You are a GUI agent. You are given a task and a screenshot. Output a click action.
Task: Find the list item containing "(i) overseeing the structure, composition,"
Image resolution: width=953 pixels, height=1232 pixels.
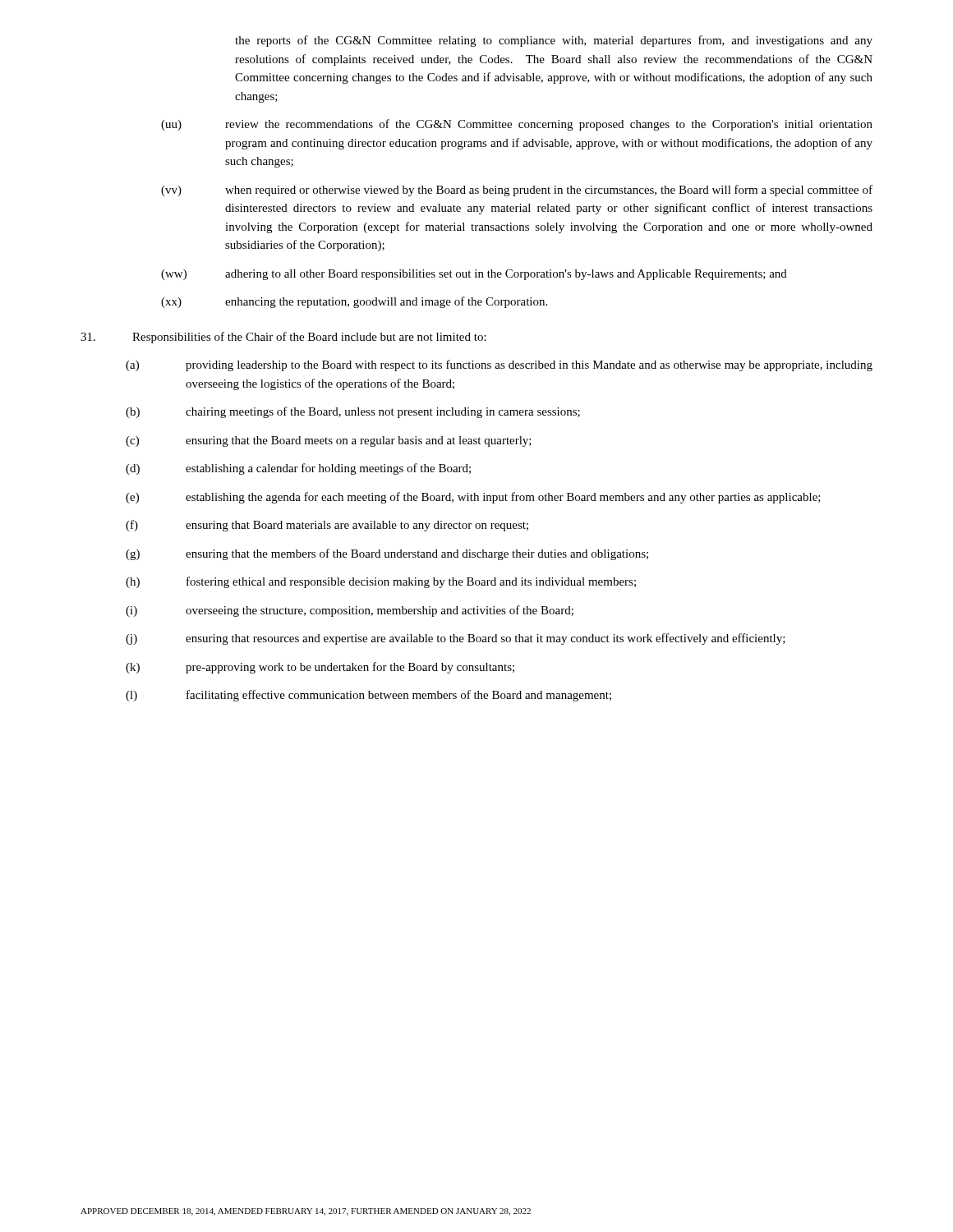499,610
